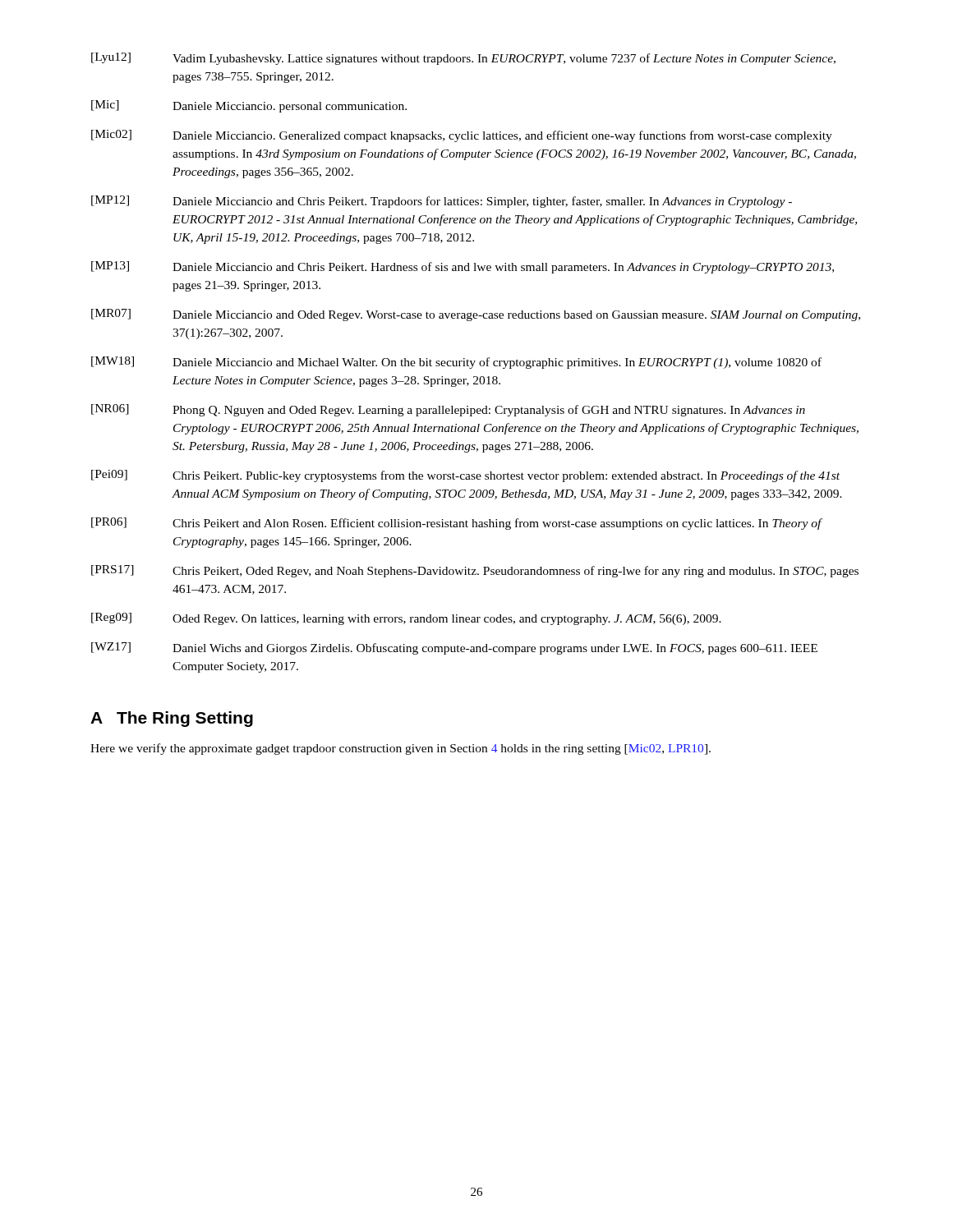
Task: Locate the block starting "[Reg09] Oded Regev."
Action: [476, 618]
